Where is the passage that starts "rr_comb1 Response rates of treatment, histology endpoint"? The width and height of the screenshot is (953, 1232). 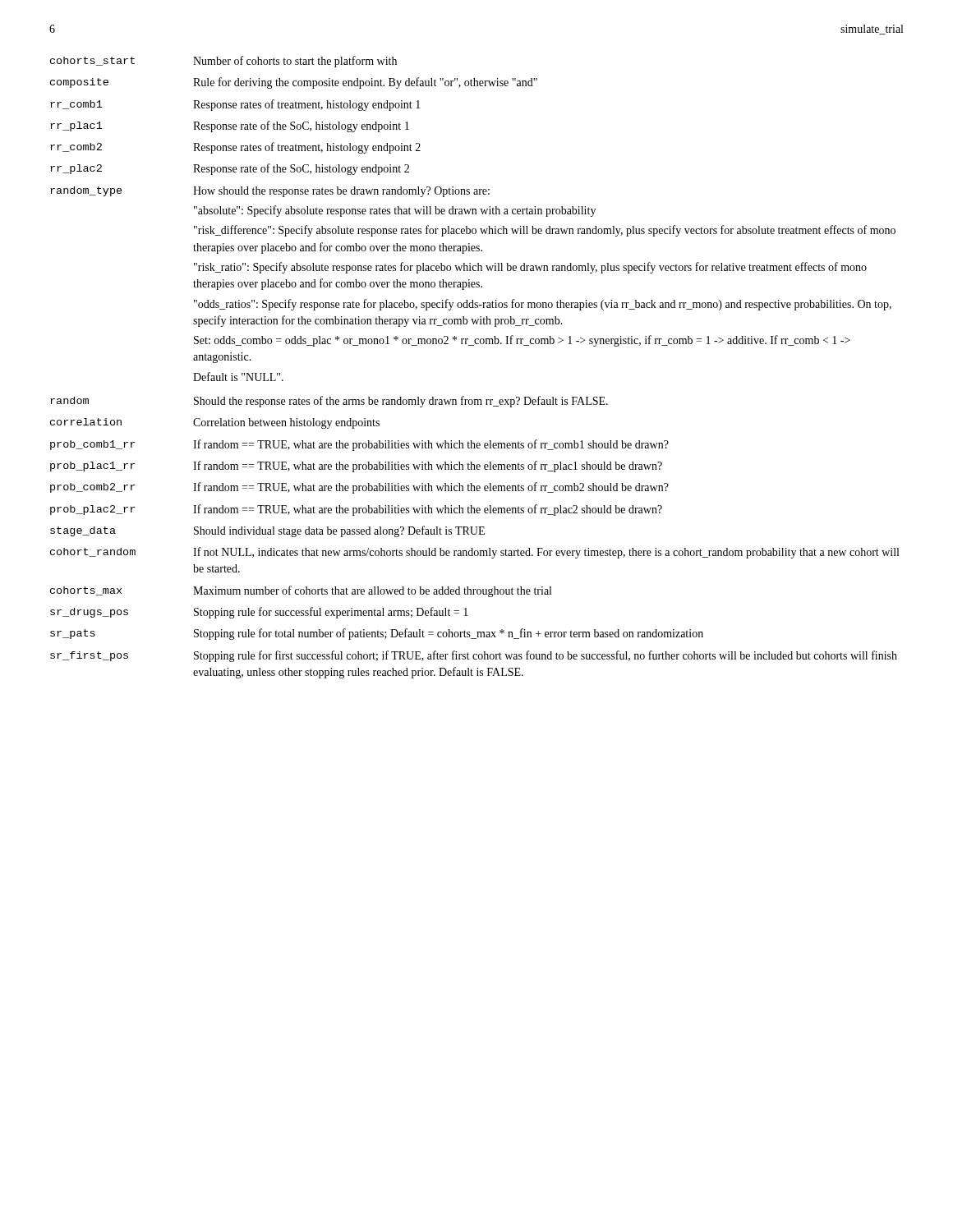tap(235, 105)
